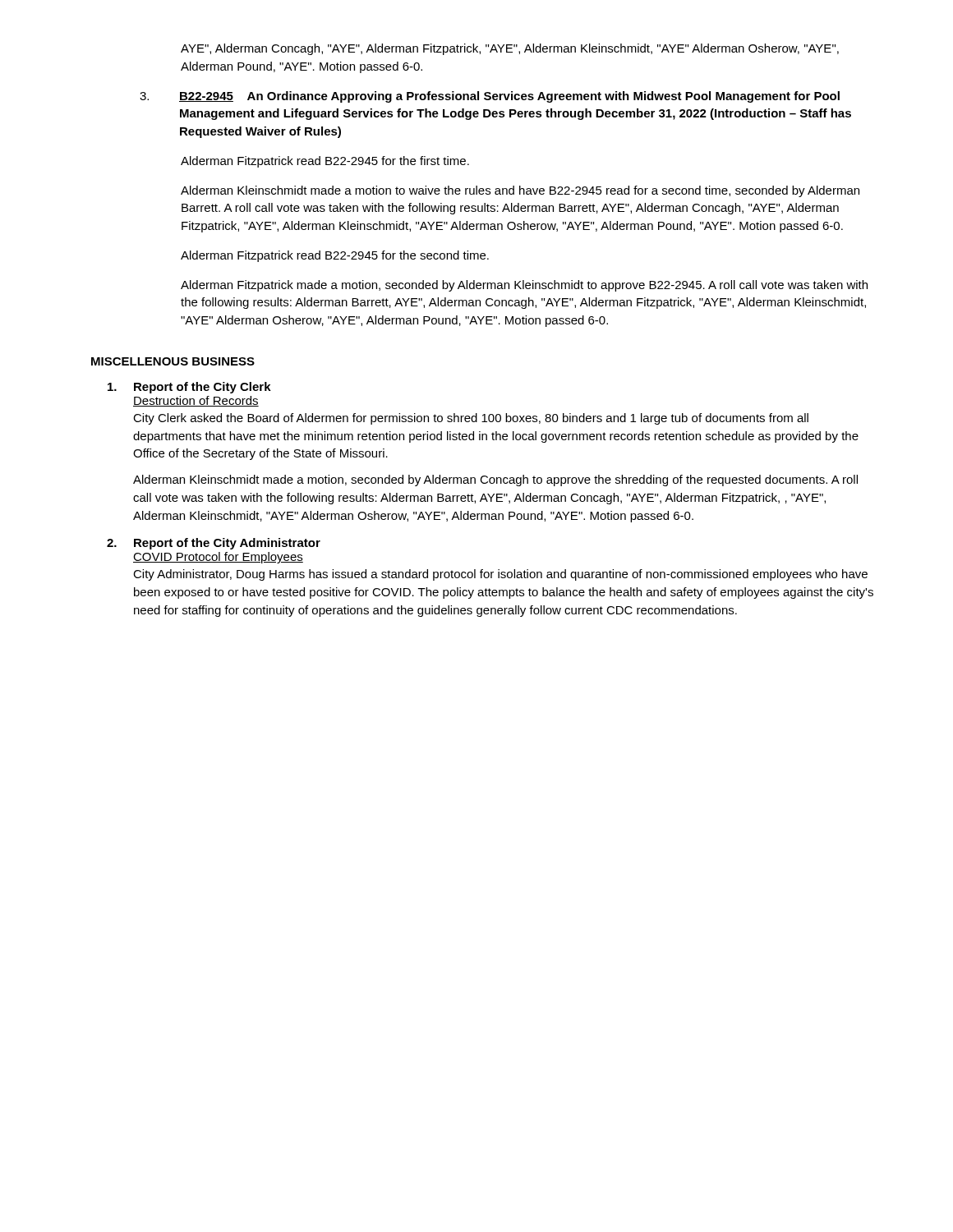Click on the section header containing "MISCELLENOUS BUSINESS"

173,361
